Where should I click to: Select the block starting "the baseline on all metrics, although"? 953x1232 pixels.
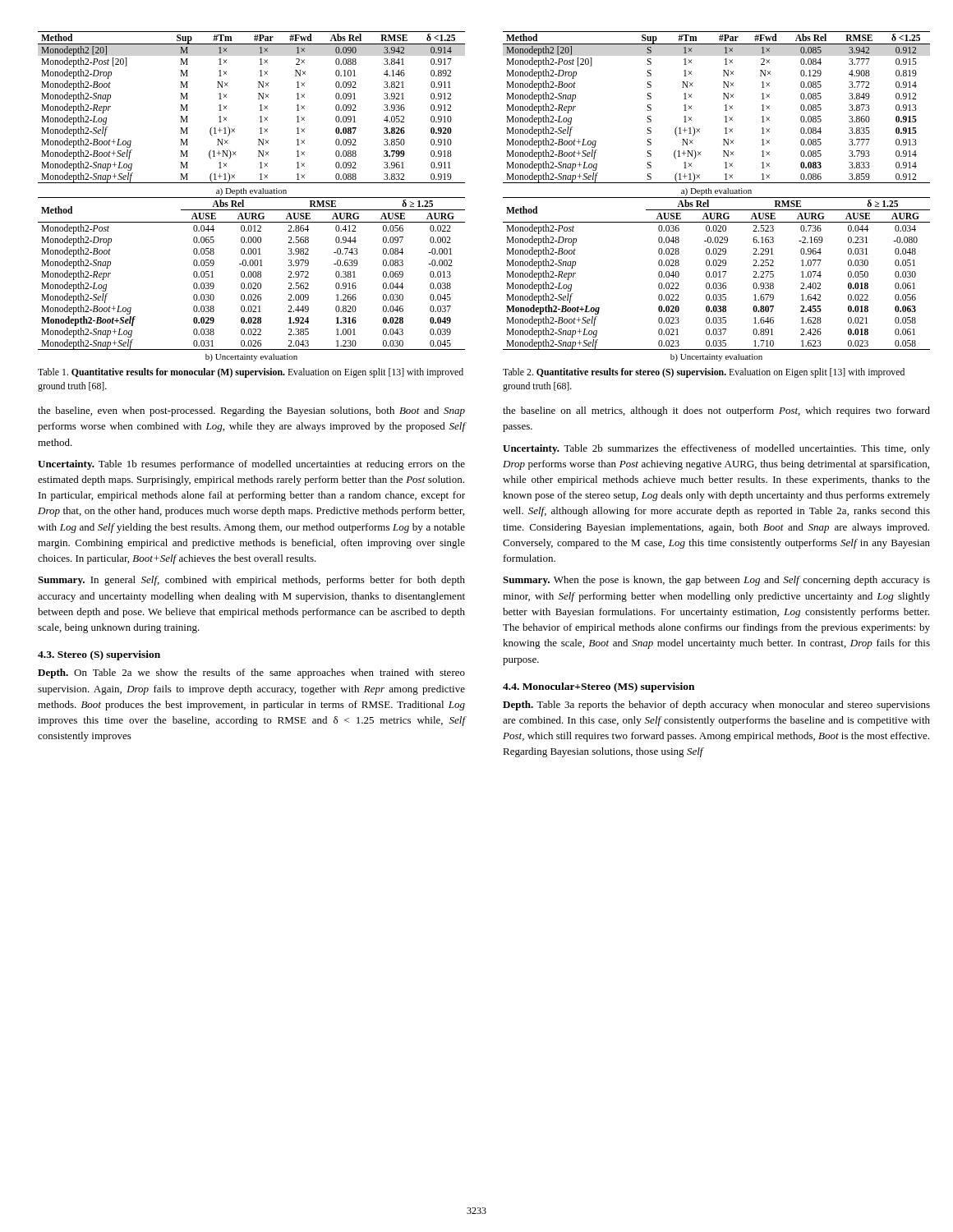pos(716,418)
